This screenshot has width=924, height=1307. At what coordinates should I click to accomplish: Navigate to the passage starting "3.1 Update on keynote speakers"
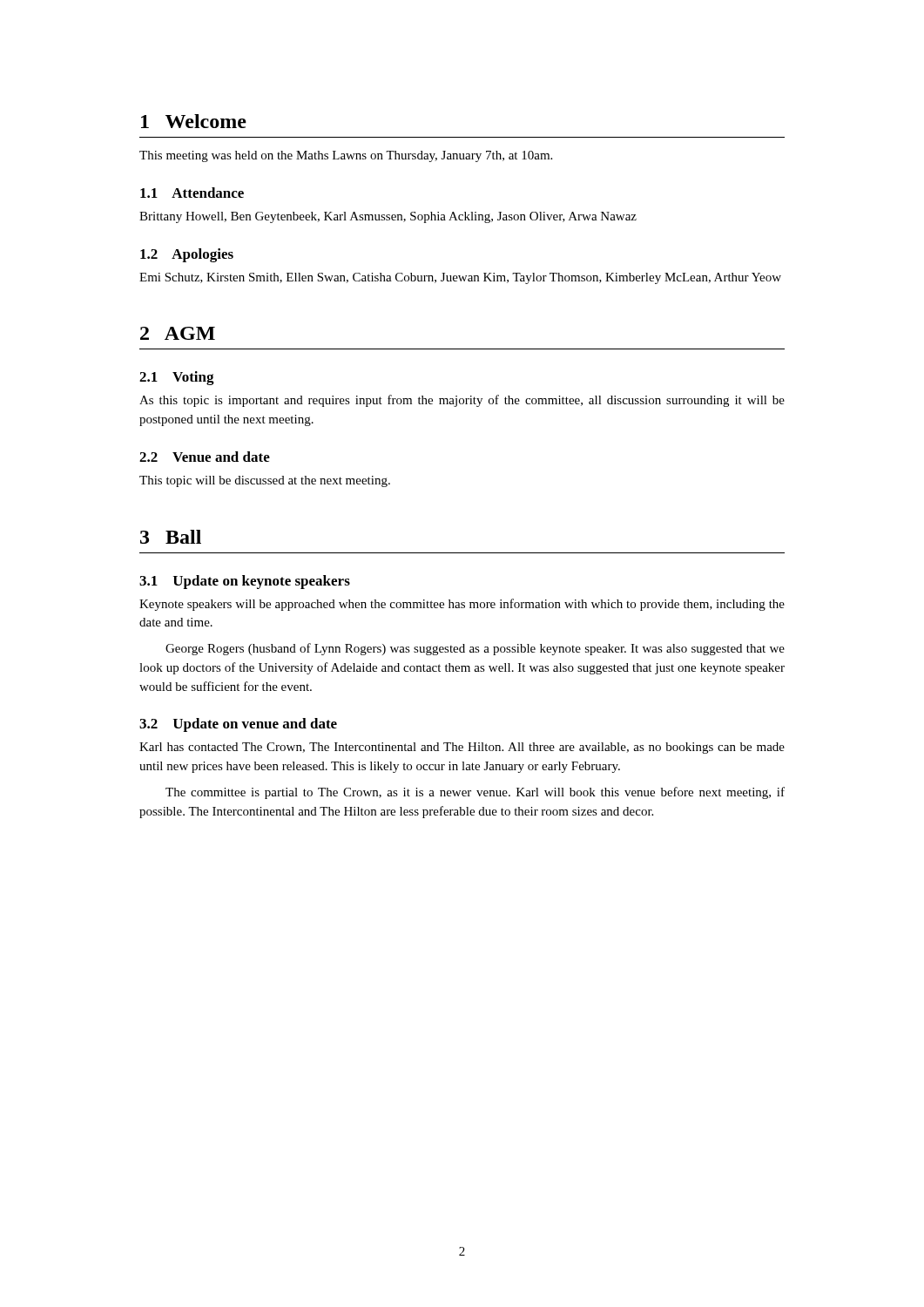point(245,580)
